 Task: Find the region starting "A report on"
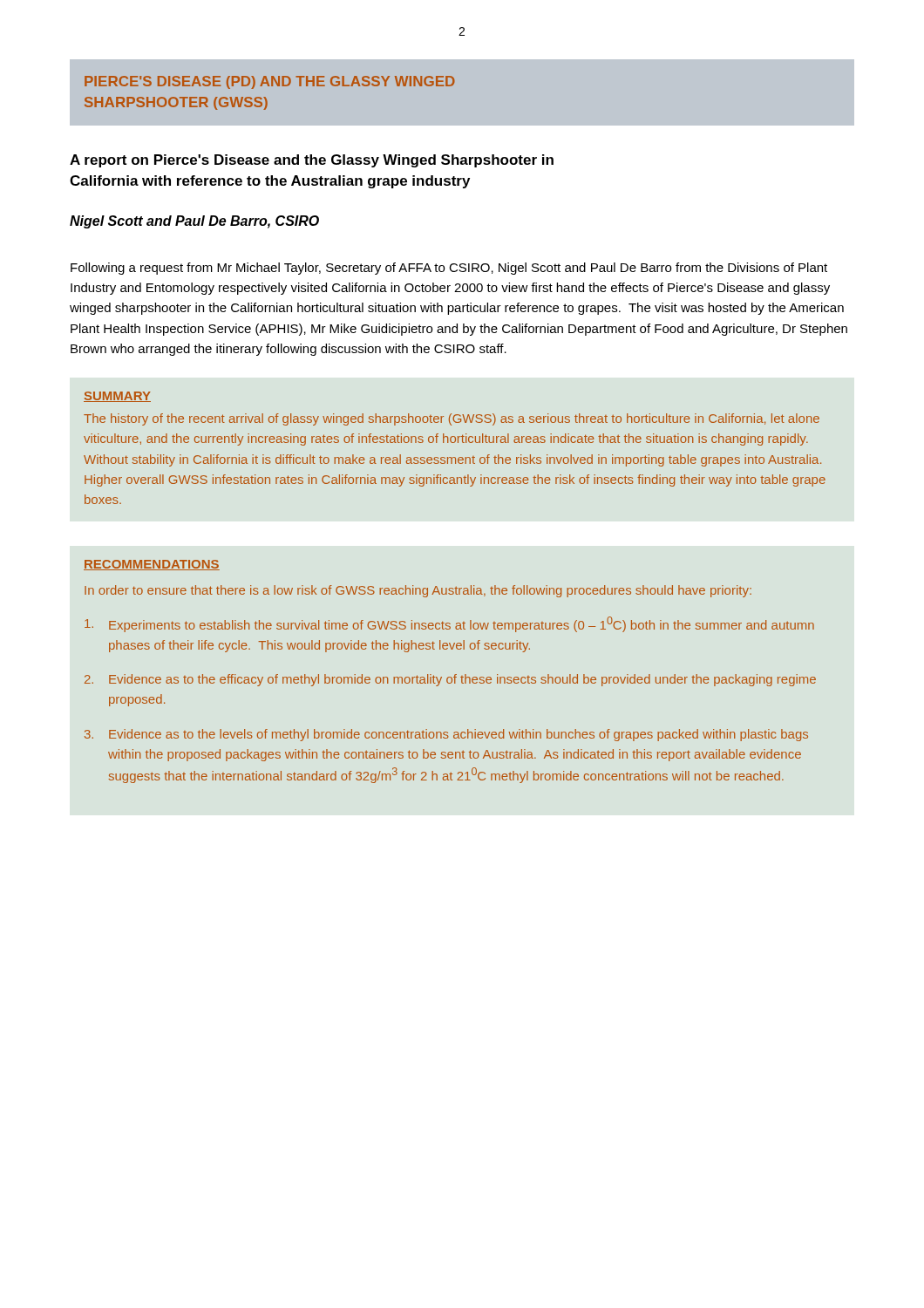(312, 170)
